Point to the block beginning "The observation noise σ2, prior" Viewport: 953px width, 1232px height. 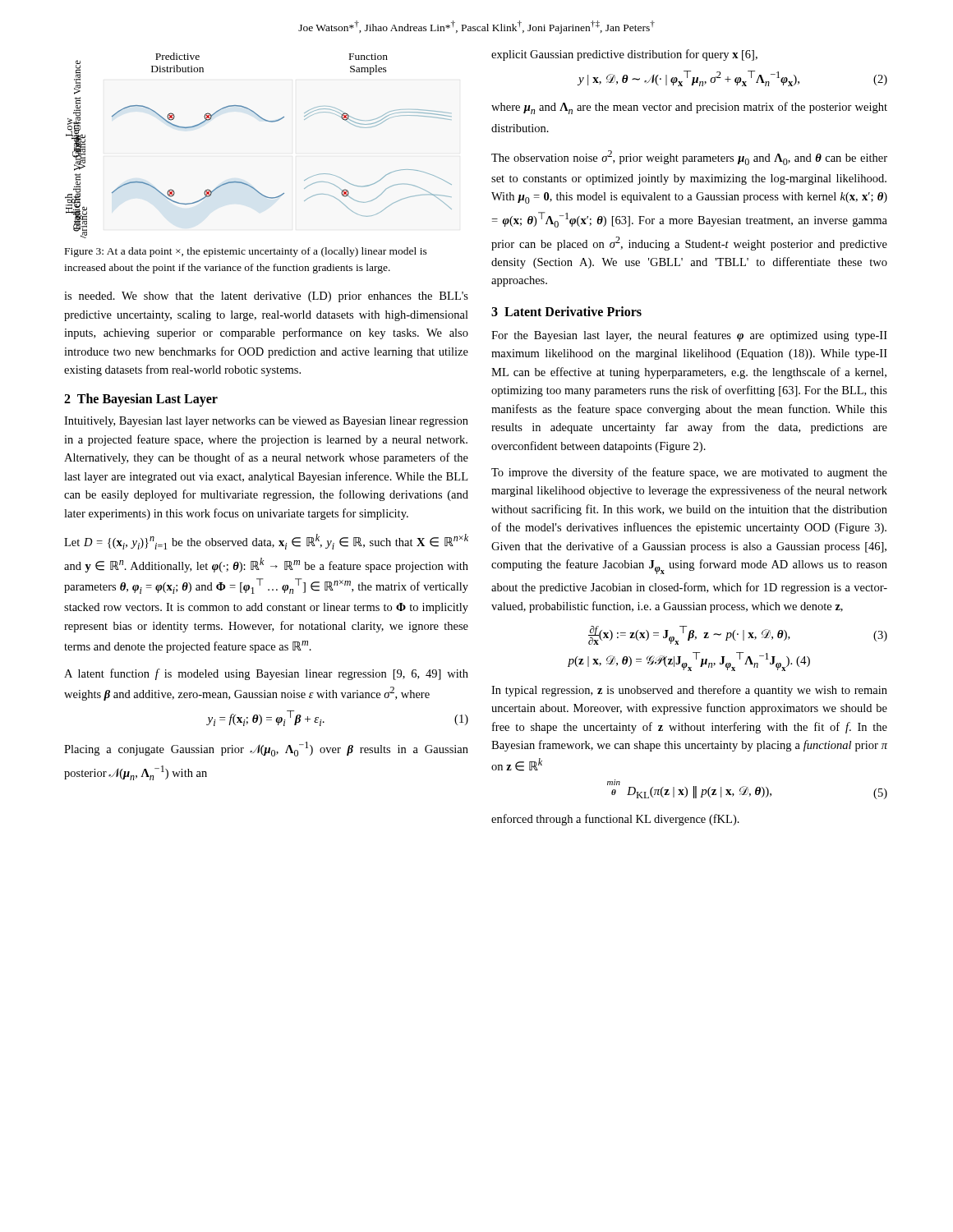(x=689, y=217)
